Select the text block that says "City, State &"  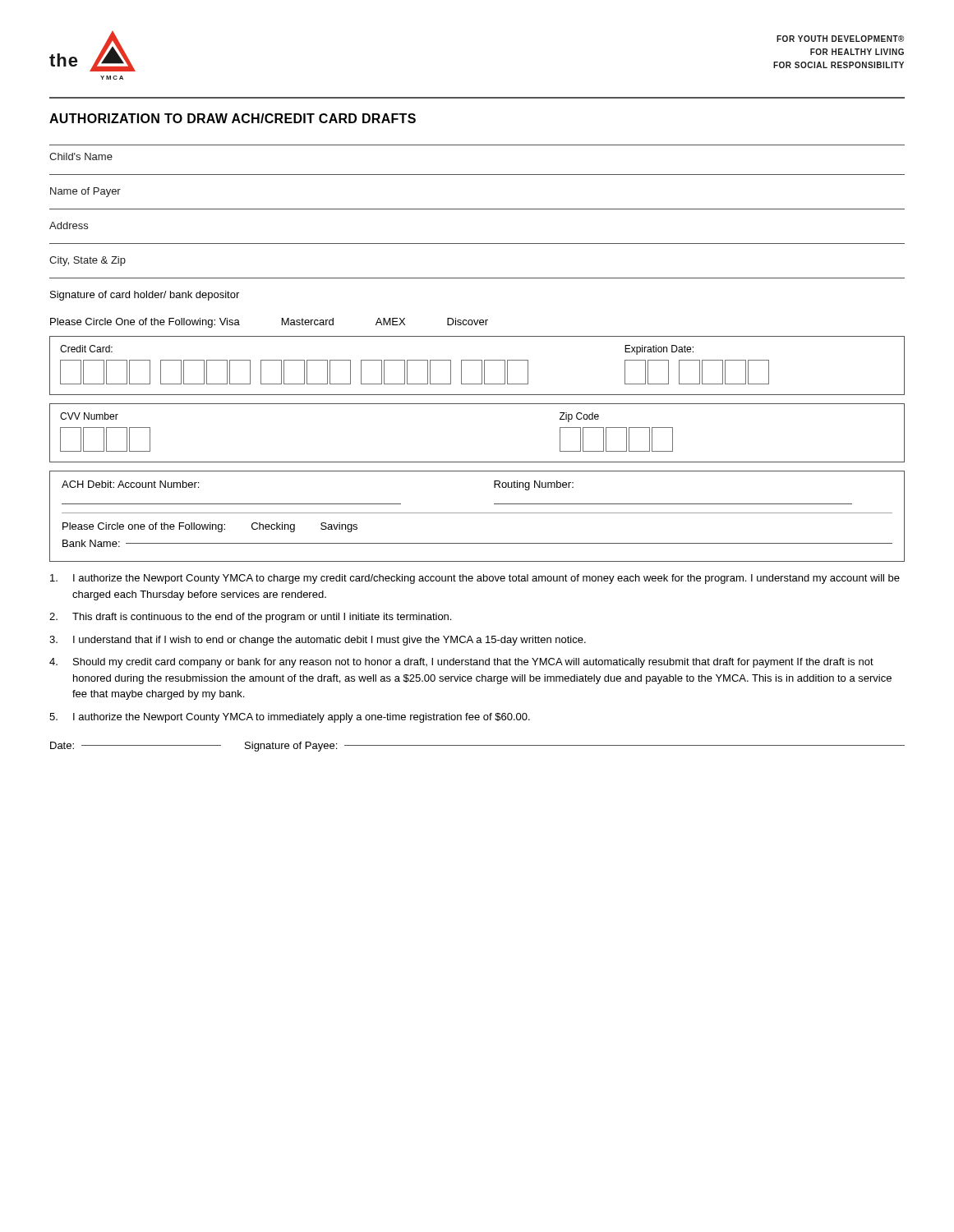pos(88,261)
